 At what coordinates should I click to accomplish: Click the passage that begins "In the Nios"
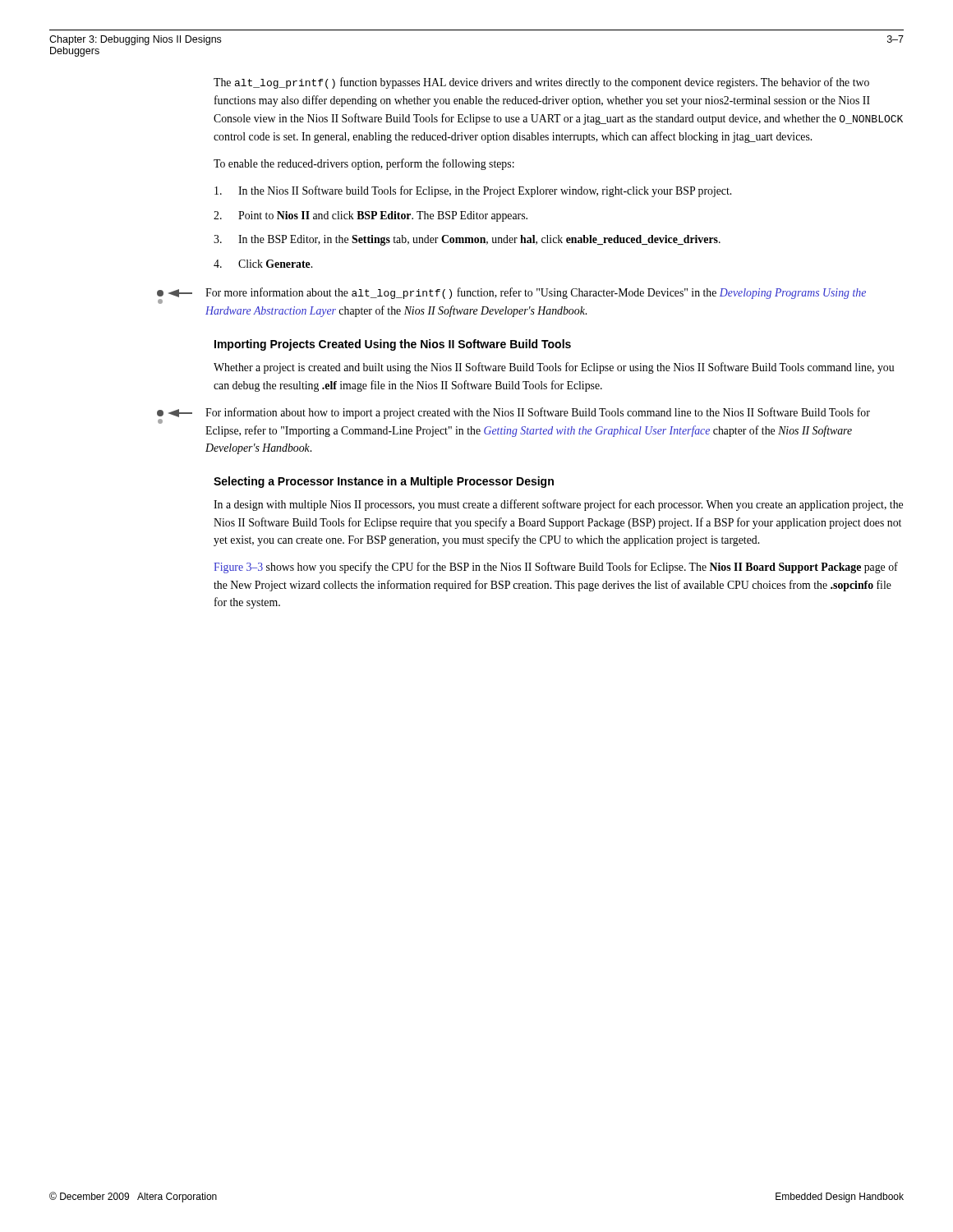click(x=559, y=191)
